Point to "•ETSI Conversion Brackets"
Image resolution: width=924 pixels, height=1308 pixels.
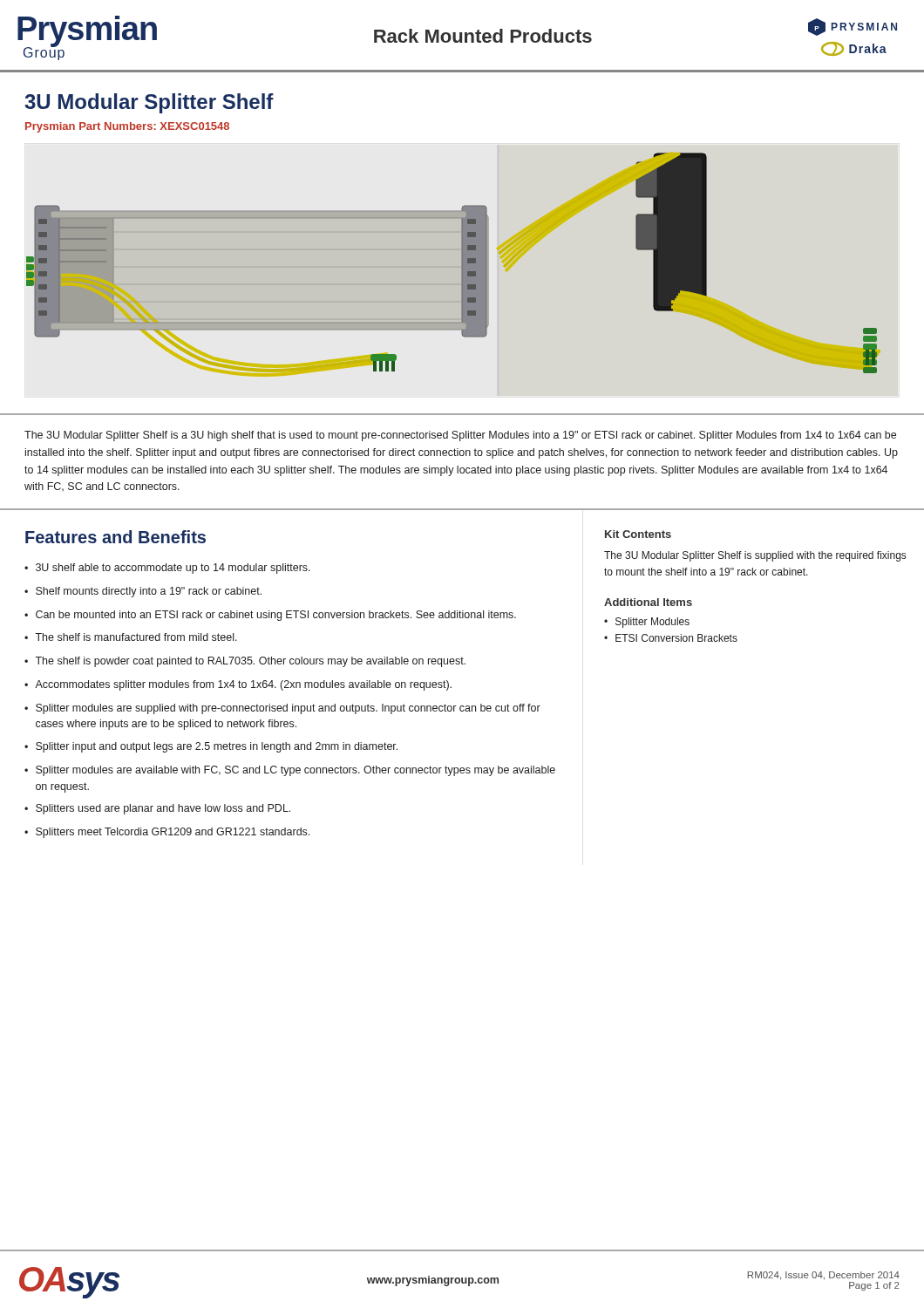671,639
